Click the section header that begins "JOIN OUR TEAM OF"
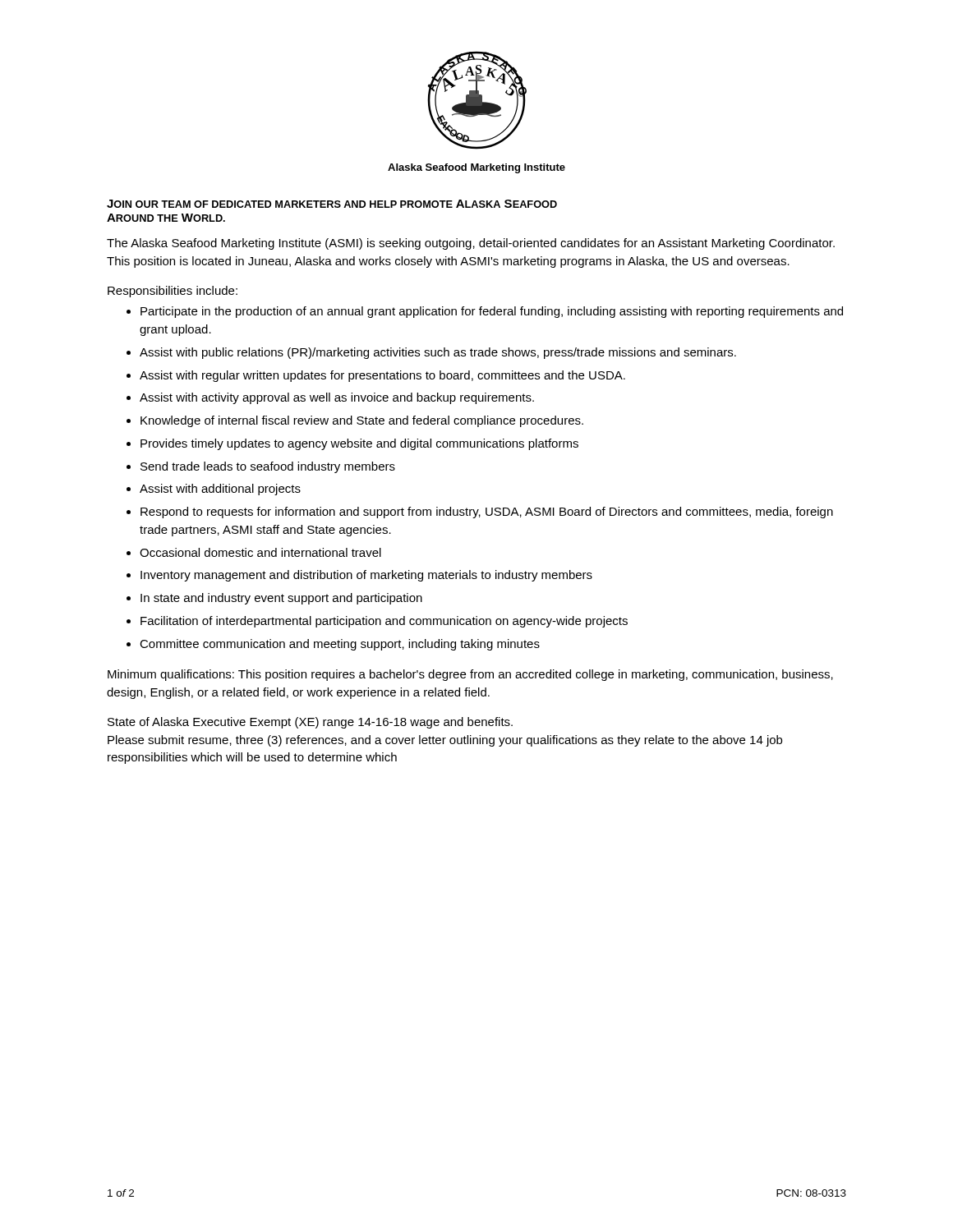The width and height of the screenshot is (953, 1232). pos(332,210)
